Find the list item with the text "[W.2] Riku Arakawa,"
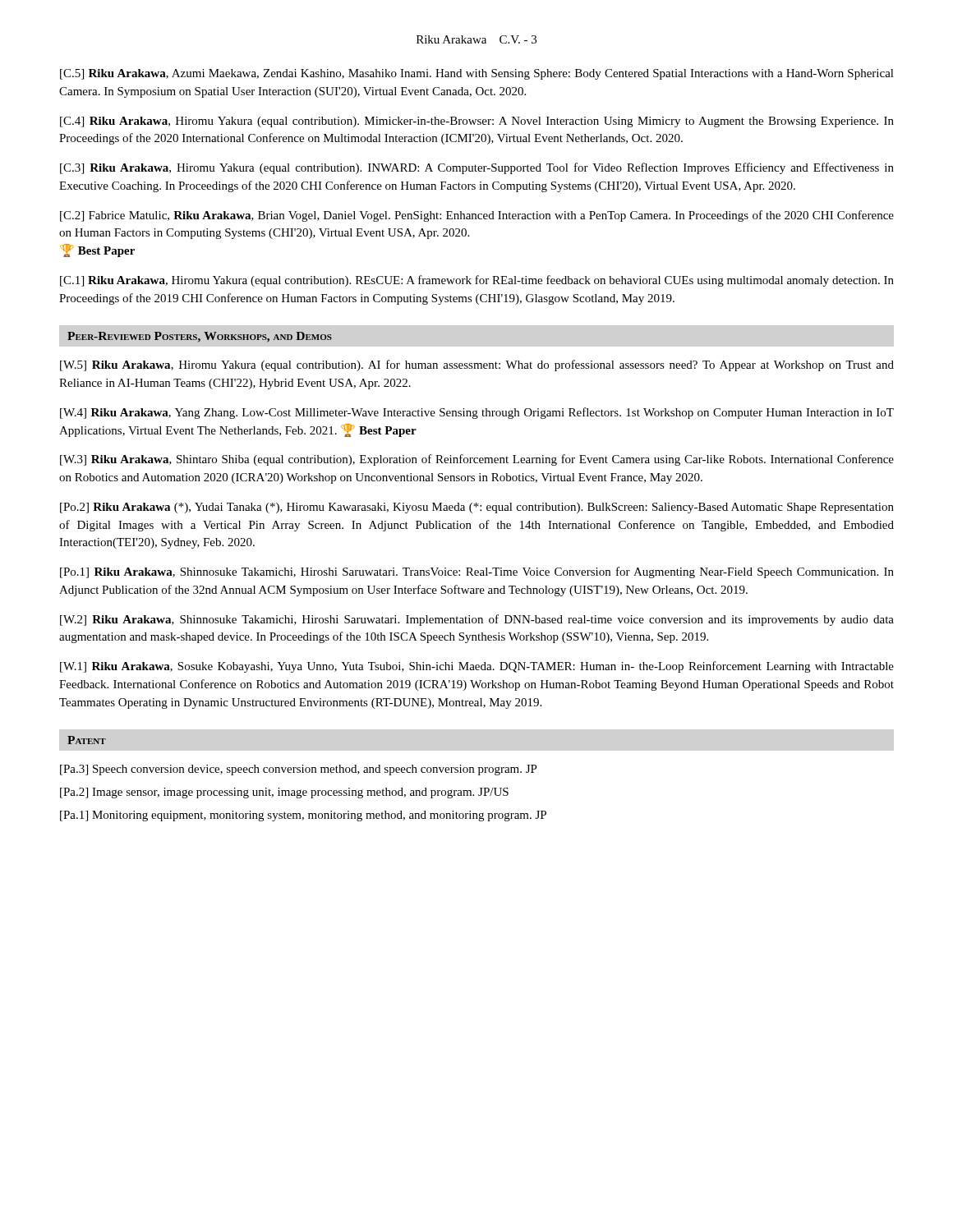 pos(476,628)
